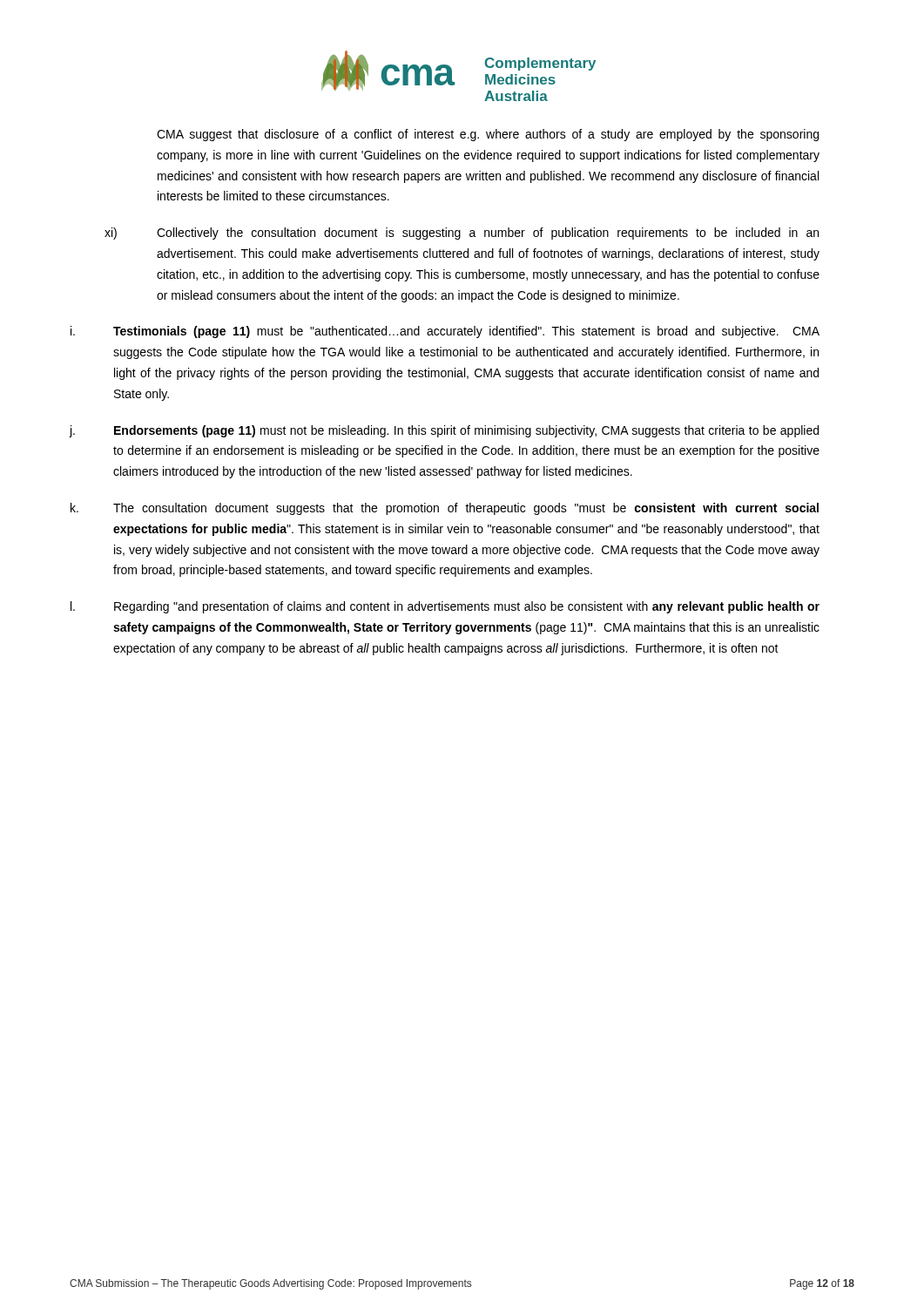The image size is (924, 1307).
Task: Select the text block starting "k. The consultation document suggests that the"
Action: coord(445,540)
